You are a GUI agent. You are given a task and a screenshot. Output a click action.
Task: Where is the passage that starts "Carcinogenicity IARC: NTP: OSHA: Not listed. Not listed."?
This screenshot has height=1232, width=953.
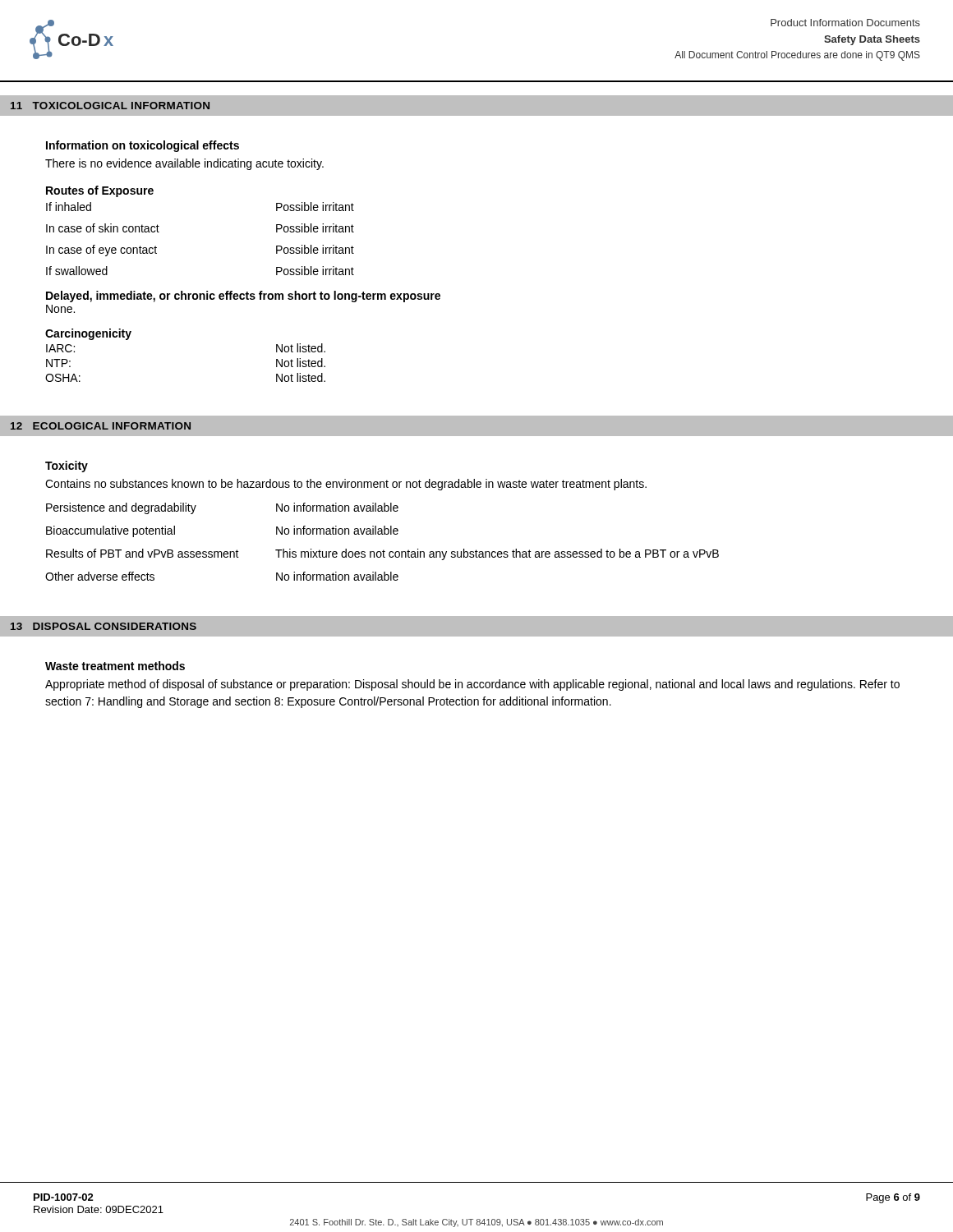tap(88, 334)
